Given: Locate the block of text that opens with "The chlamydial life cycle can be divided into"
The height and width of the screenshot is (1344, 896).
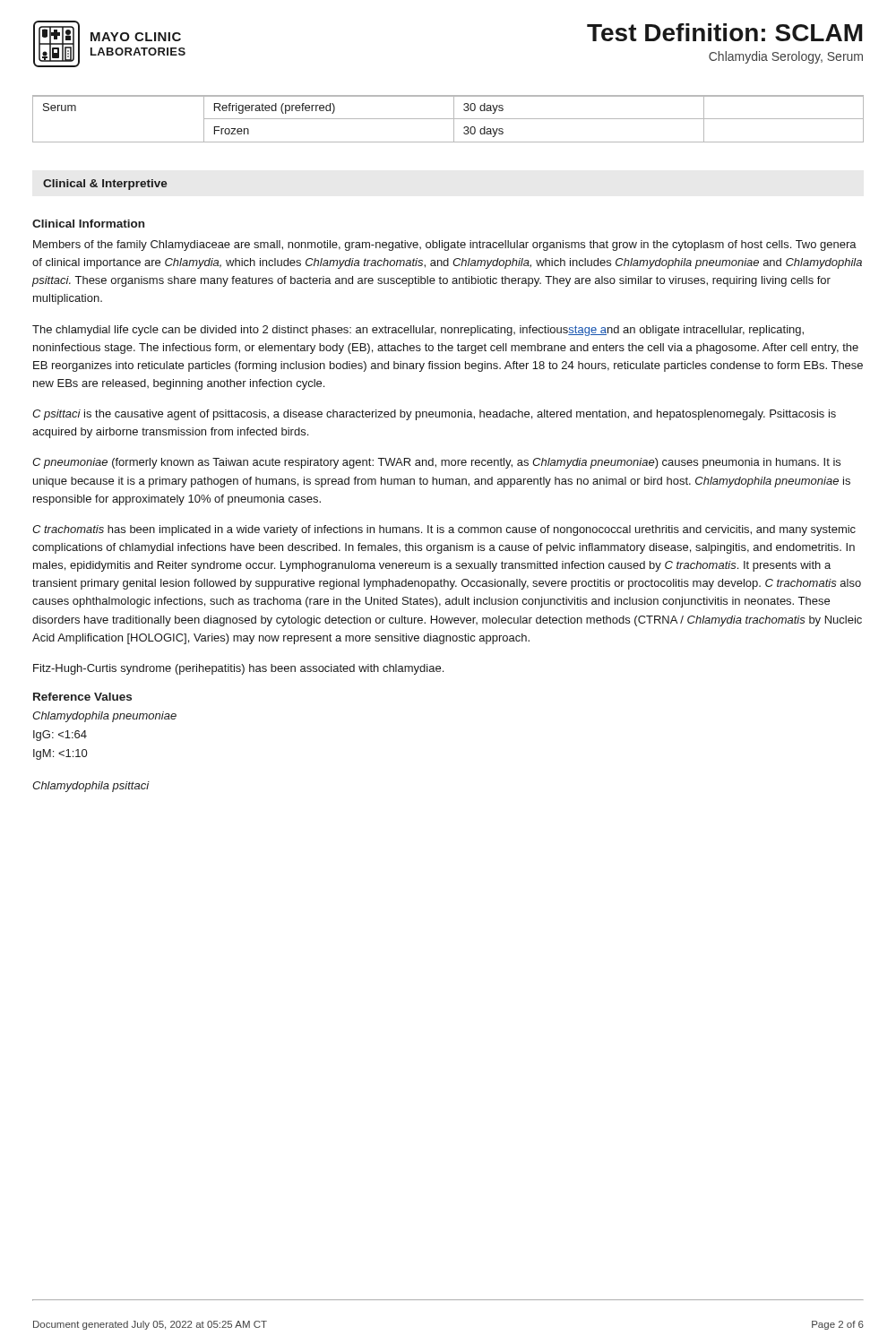Looking at the screenshot, I should (448, 356).
